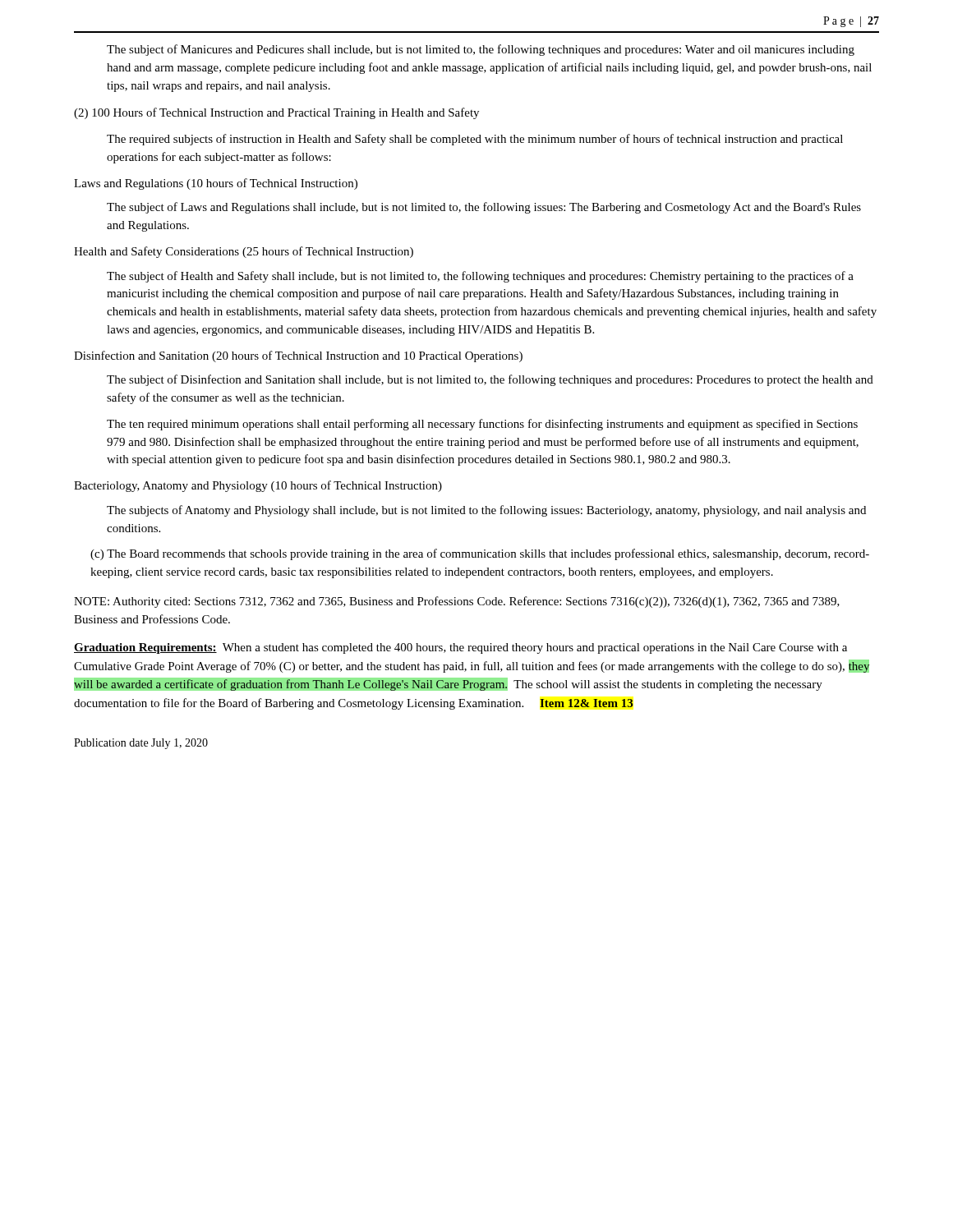The height and width of the screenshot is (1232, 953).
Task: Find the block on this page that starts "NOTE: Authority cited:"
Action: tap(457, 610)
